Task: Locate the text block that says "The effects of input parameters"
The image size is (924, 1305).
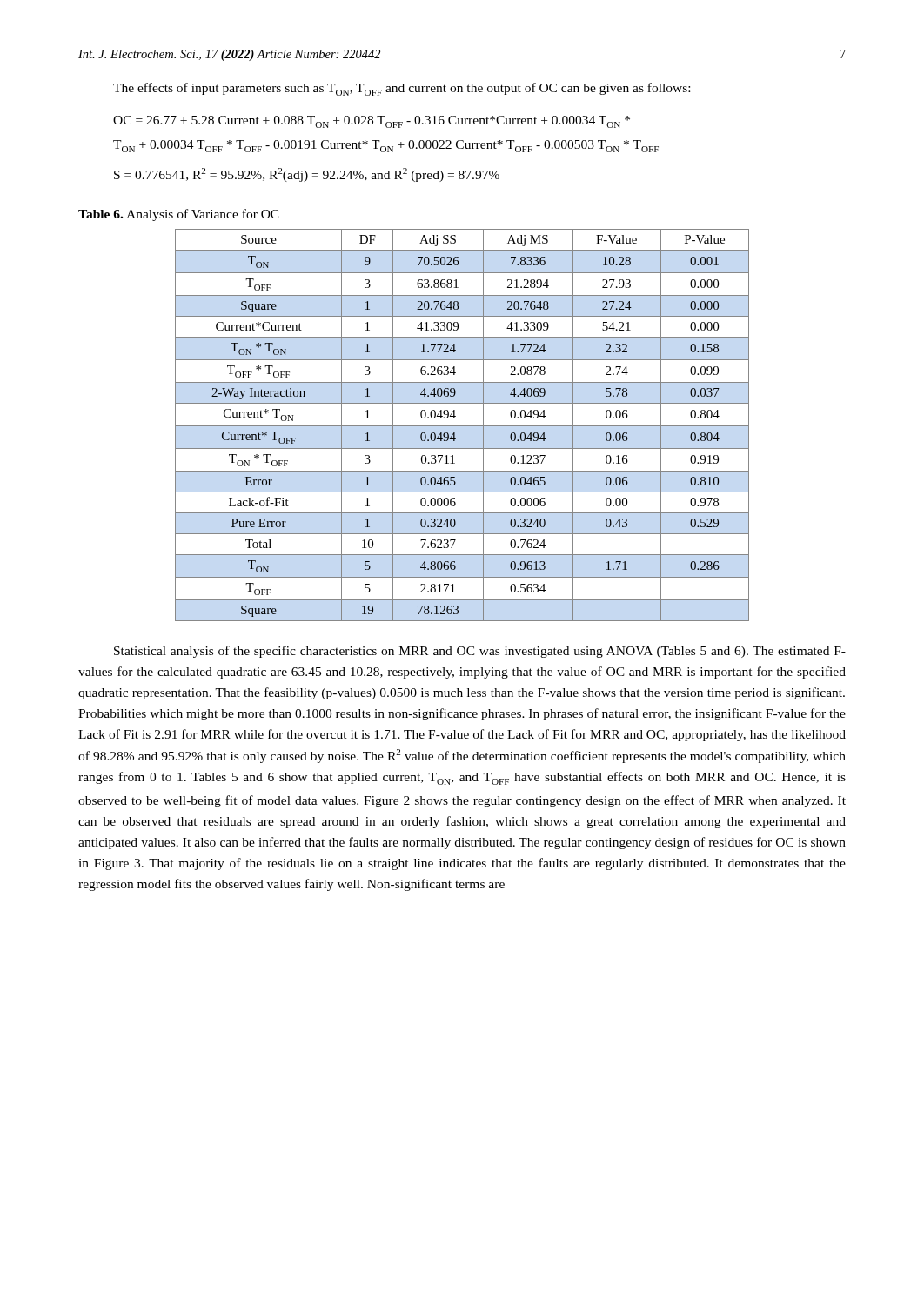Action: point(402,89)
